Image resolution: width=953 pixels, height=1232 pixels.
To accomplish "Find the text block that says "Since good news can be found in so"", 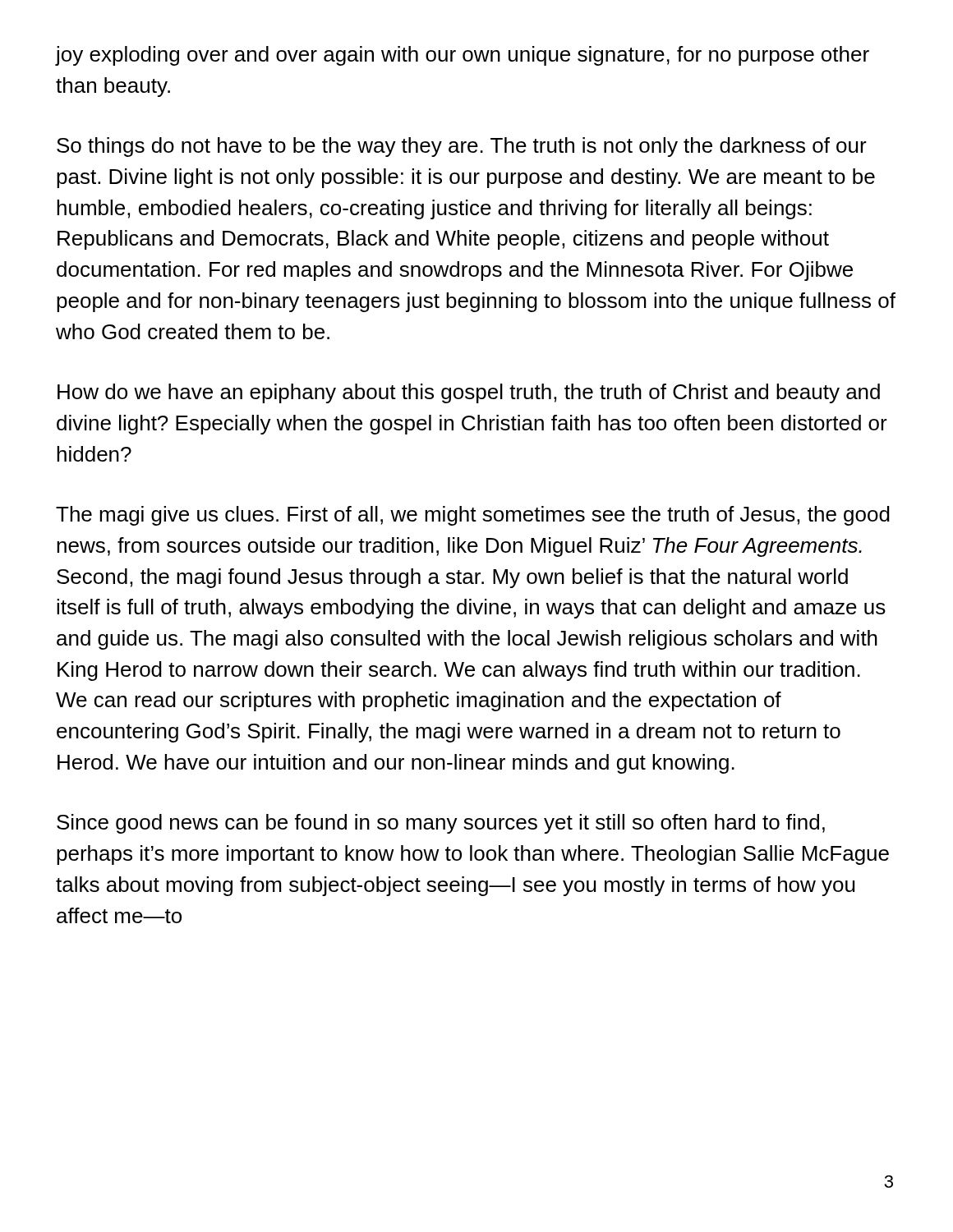I will point(473,869).
